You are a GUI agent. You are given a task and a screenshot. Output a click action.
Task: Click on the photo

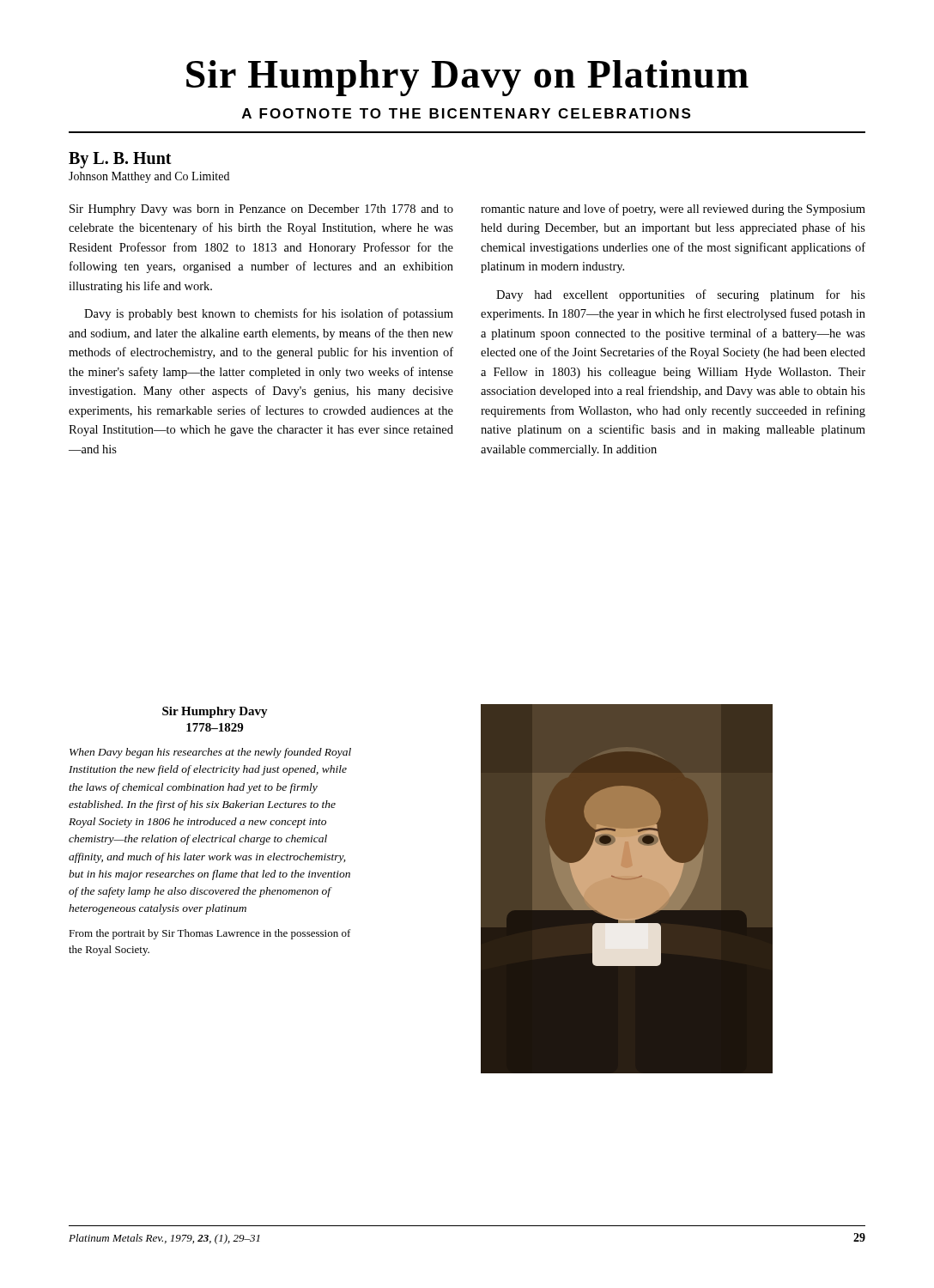pos(627,890)
